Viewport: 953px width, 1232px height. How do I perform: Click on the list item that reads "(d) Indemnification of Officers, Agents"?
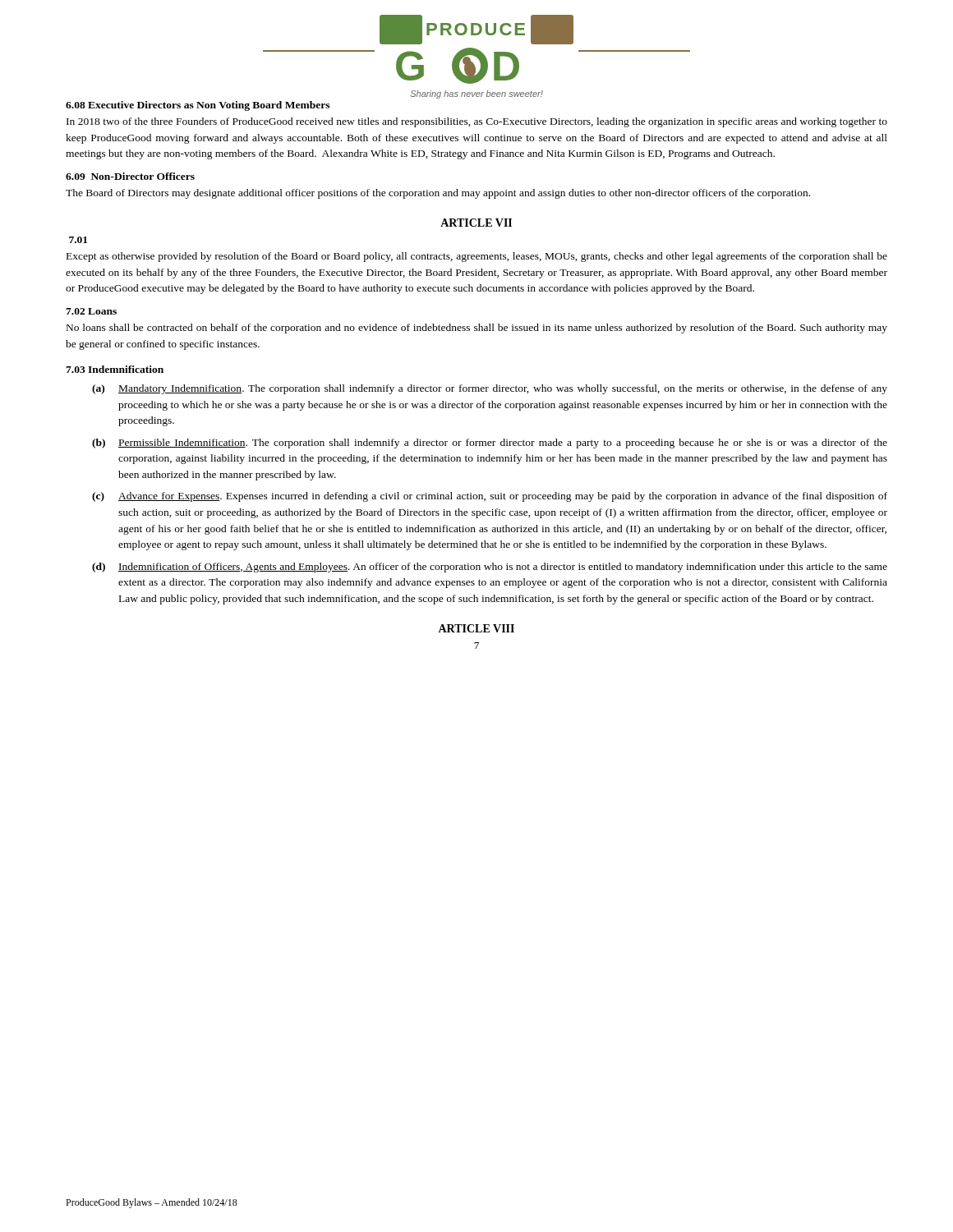click(490, 582)
